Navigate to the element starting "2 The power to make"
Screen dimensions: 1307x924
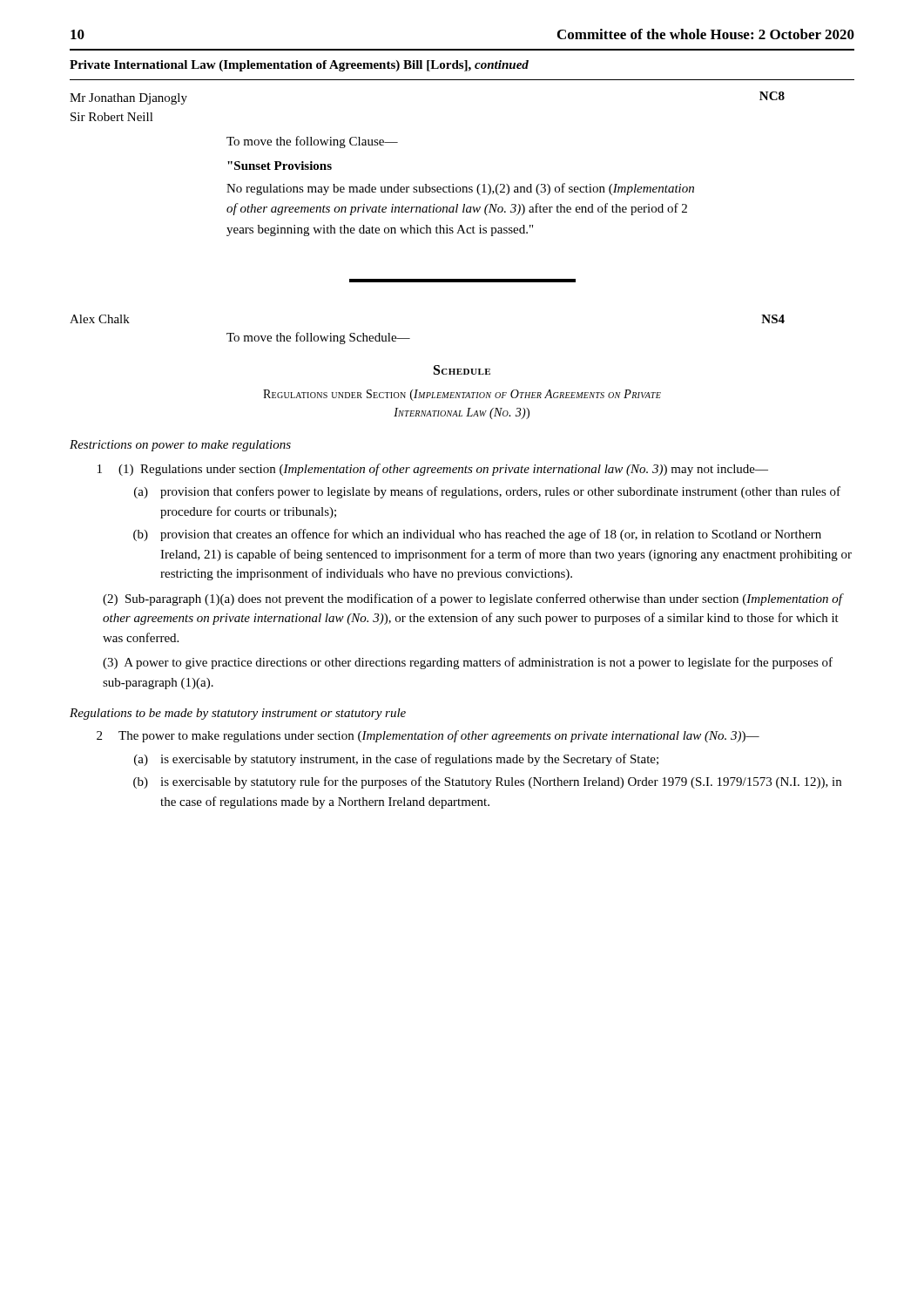(x=462, y=769)
